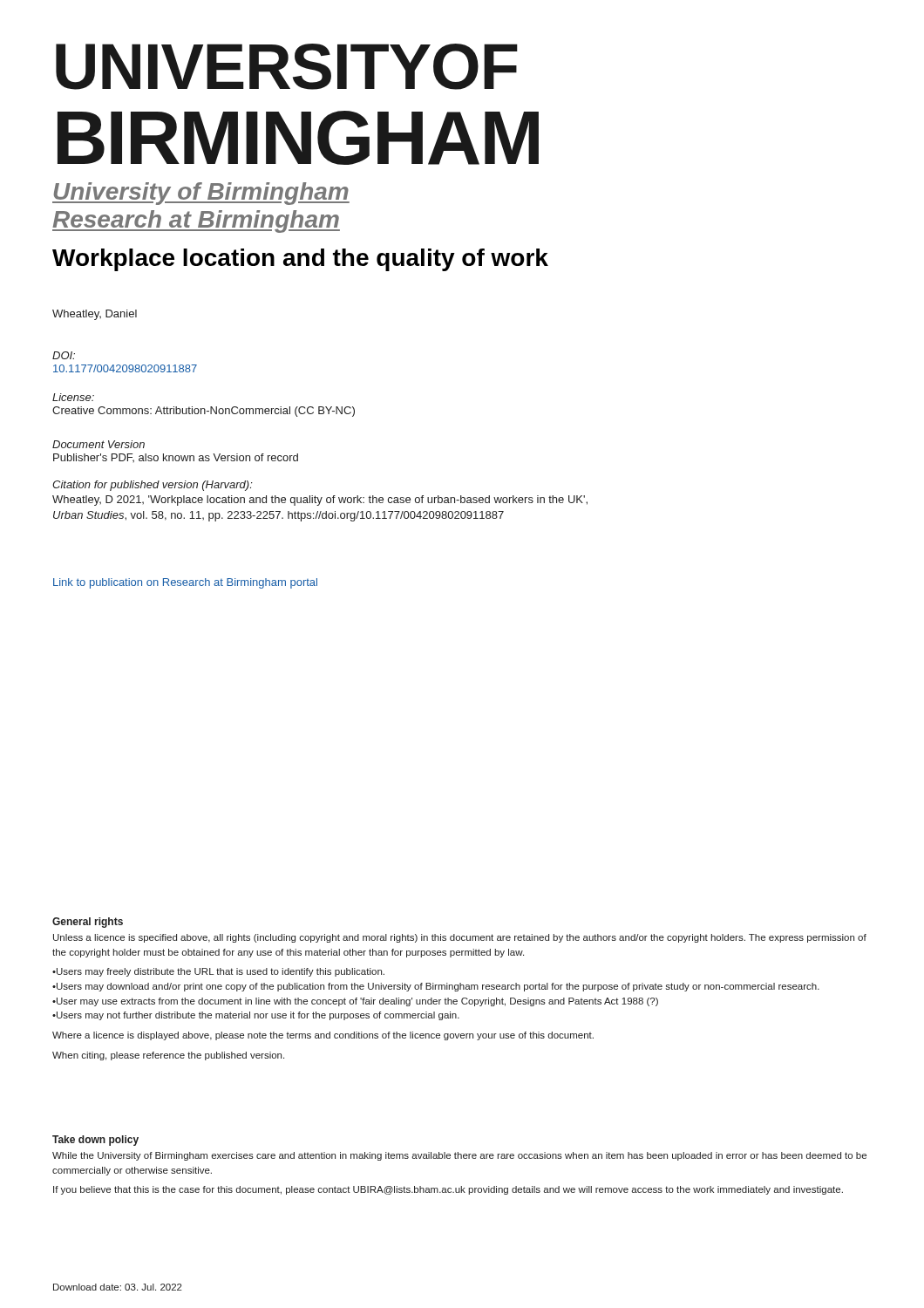Locate the element starting "License: Creative Commons: Attribution-NonCommercial (CC BY-NC)"
924x1308 pixels.
point(204,404)
